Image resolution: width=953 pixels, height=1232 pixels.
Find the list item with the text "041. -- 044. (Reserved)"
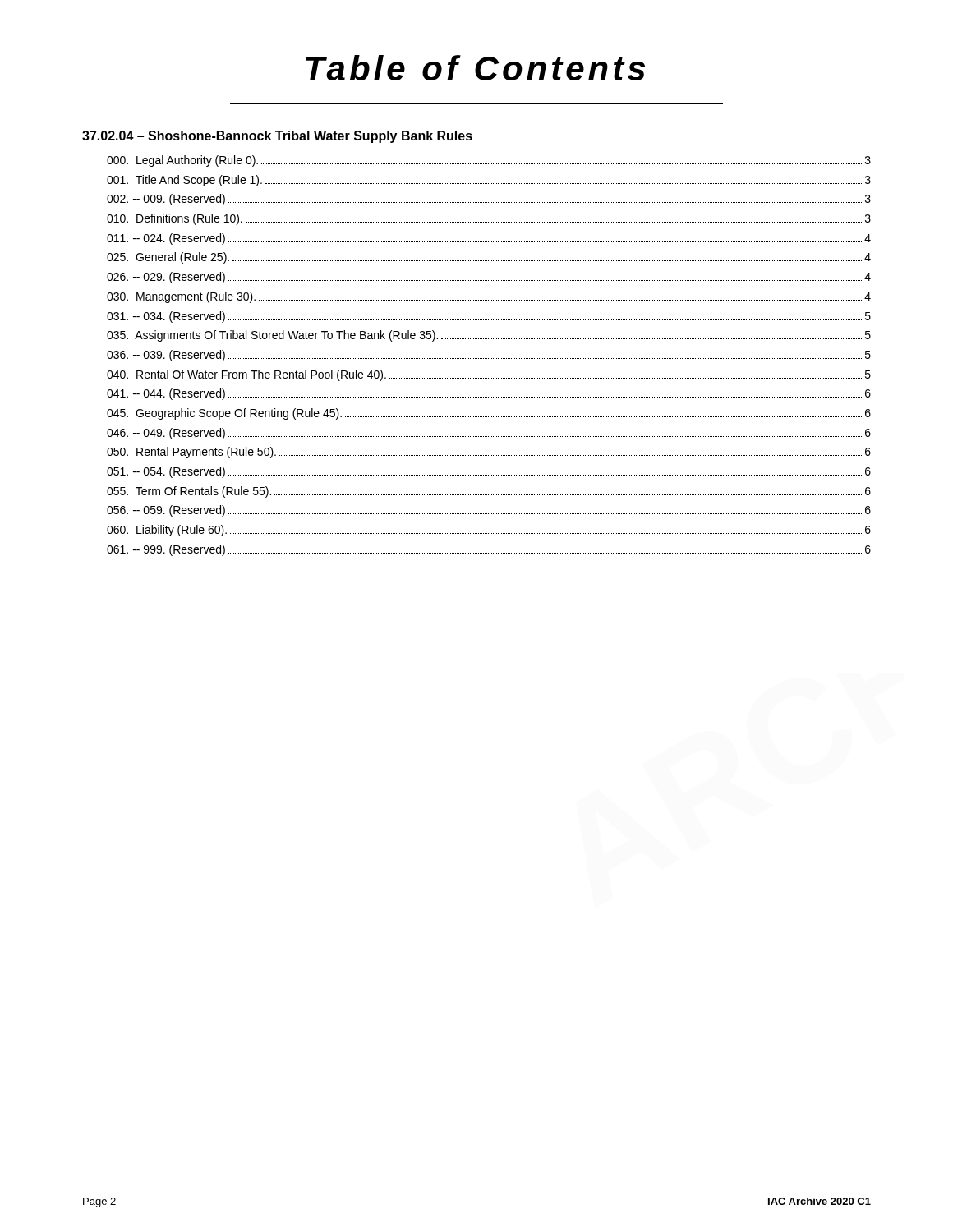489,394
